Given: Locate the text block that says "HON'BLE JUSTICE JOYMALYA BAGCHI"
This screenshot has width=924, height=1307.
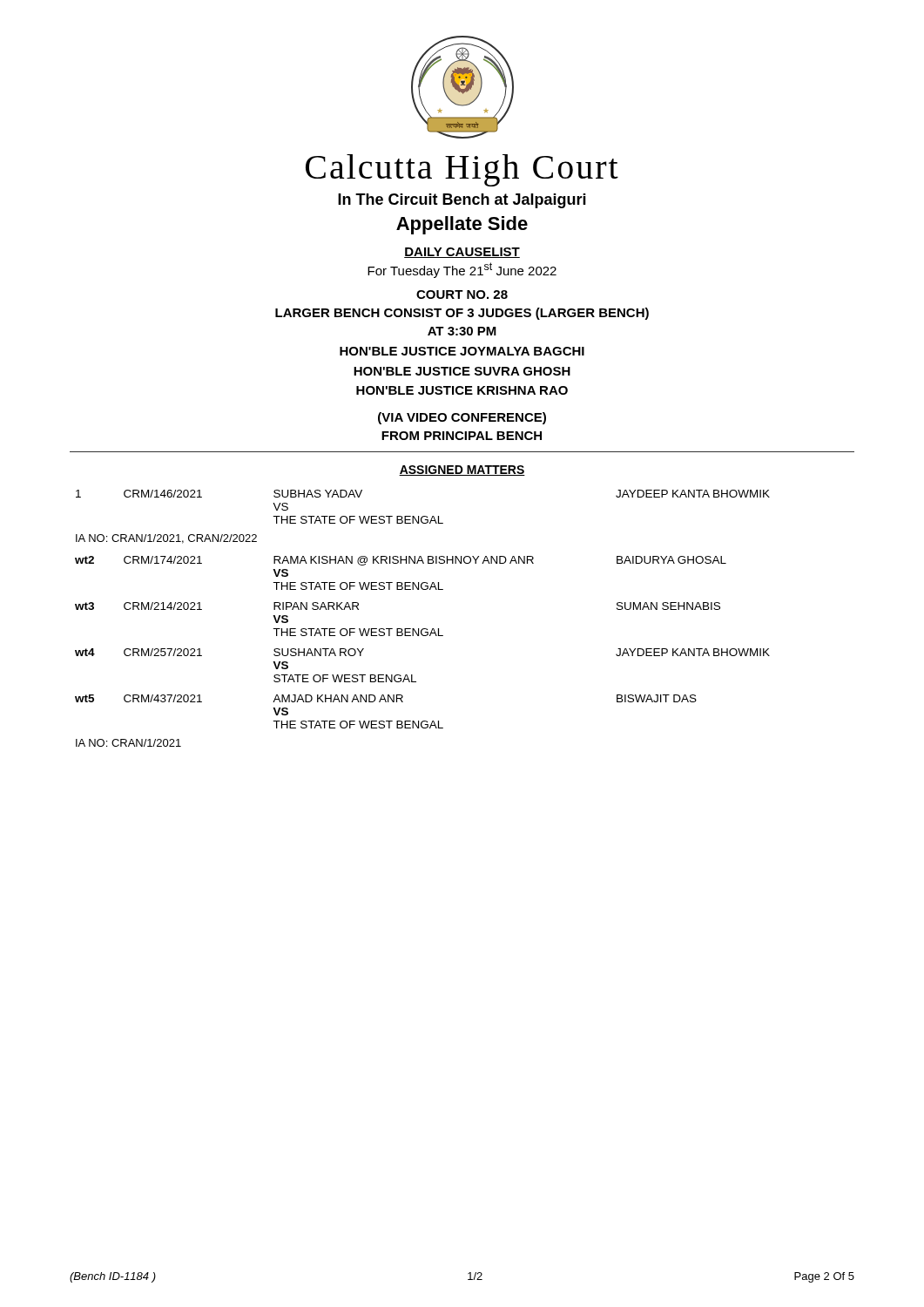Looking at the screenshot, I should click(462, 371).
